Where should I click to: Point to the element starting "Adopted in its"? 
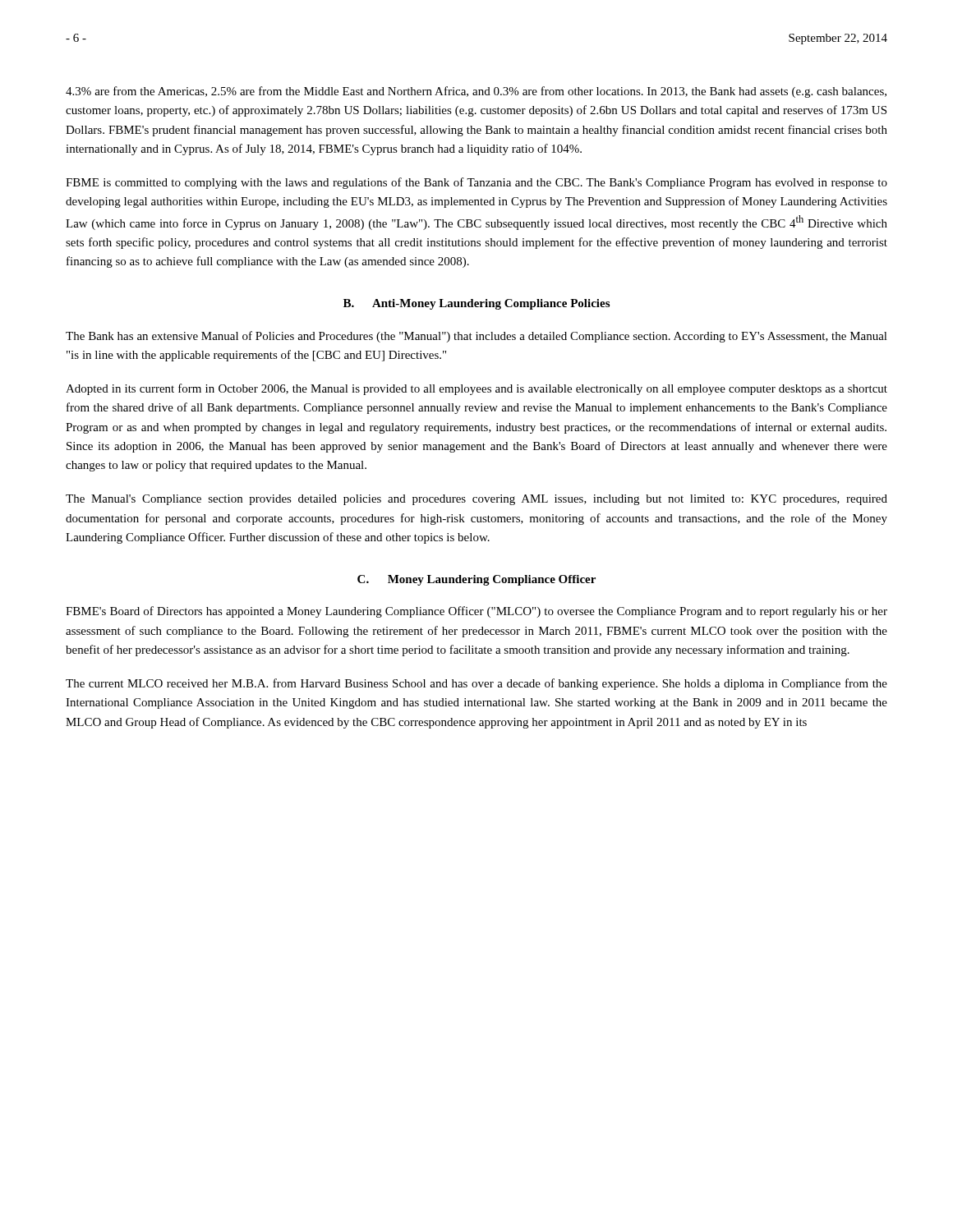click(476, 427)
